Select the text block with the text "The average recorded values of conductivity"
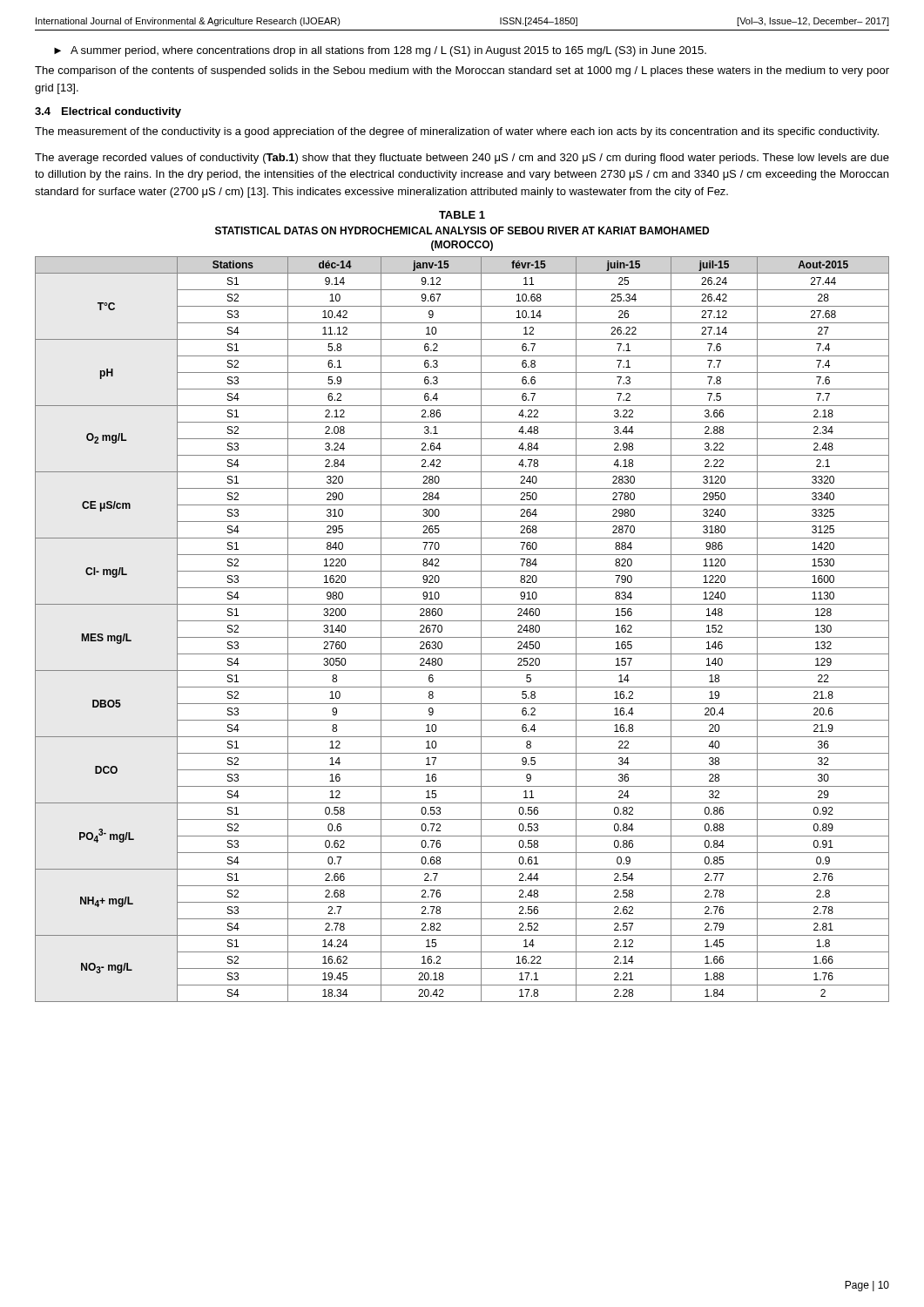This screenshot has width=924, height=1307. 462,174
